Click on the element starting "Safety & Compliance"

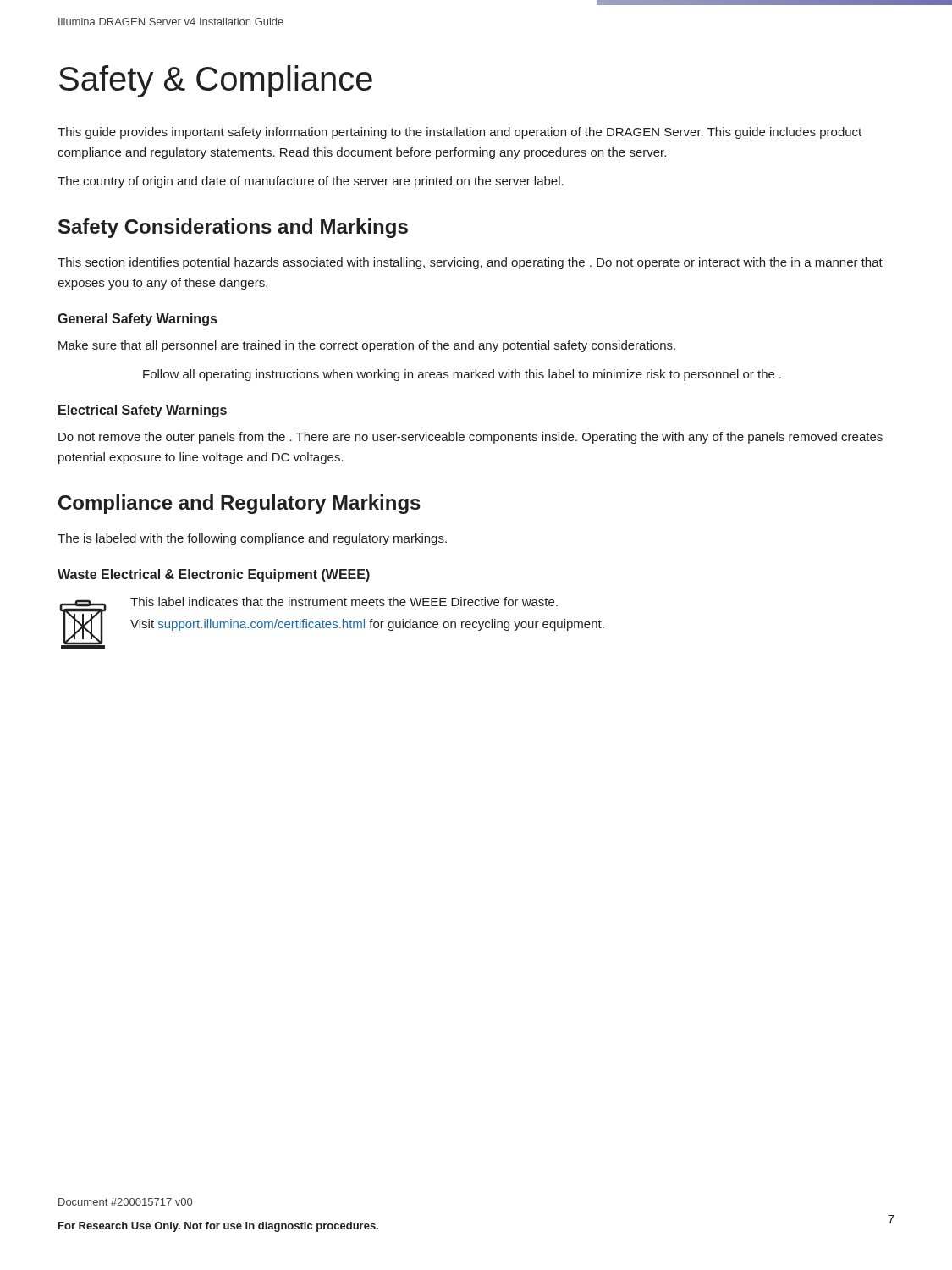(x=216, y=81)
